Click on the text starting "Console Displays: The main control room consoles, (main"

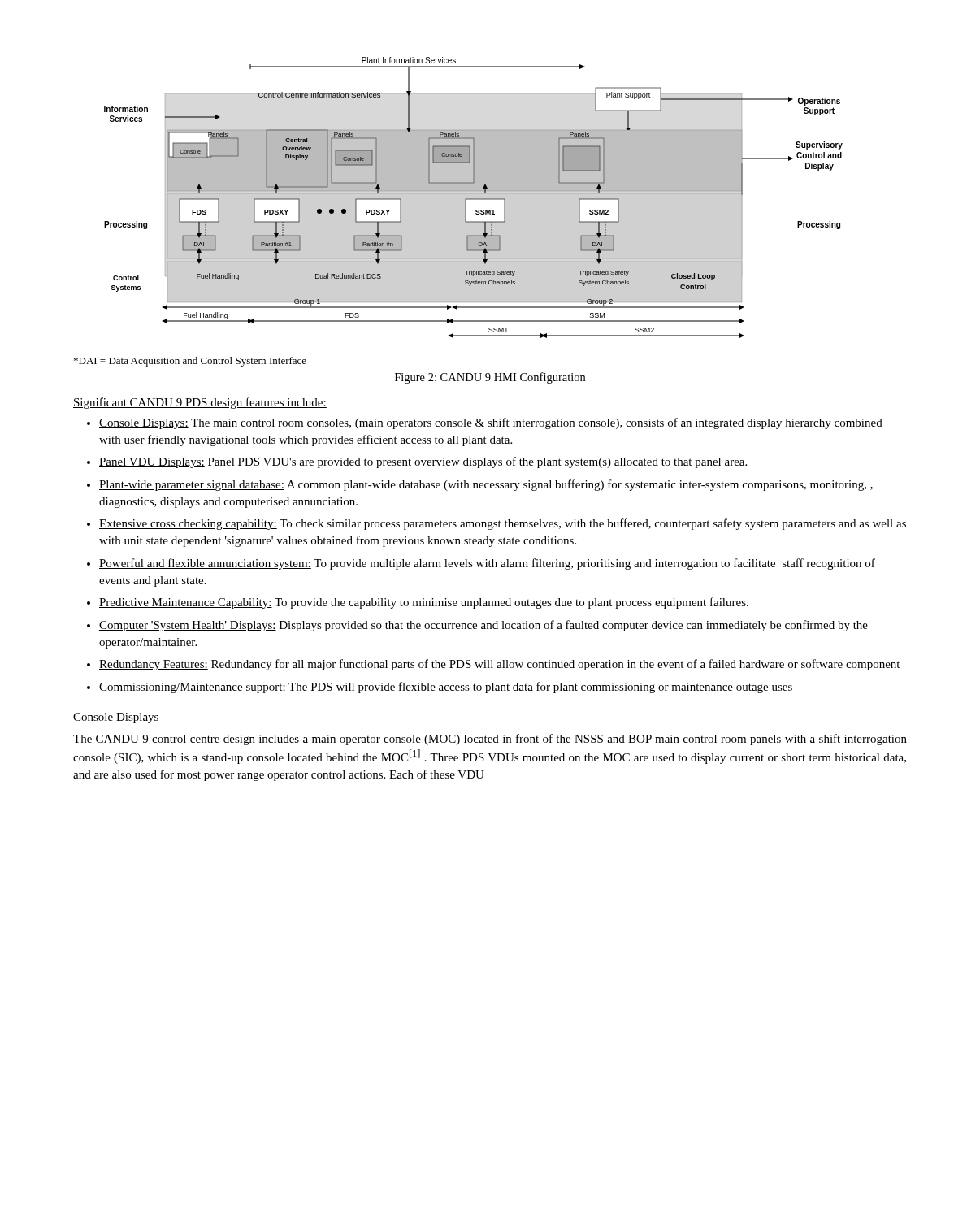[491, 431]
